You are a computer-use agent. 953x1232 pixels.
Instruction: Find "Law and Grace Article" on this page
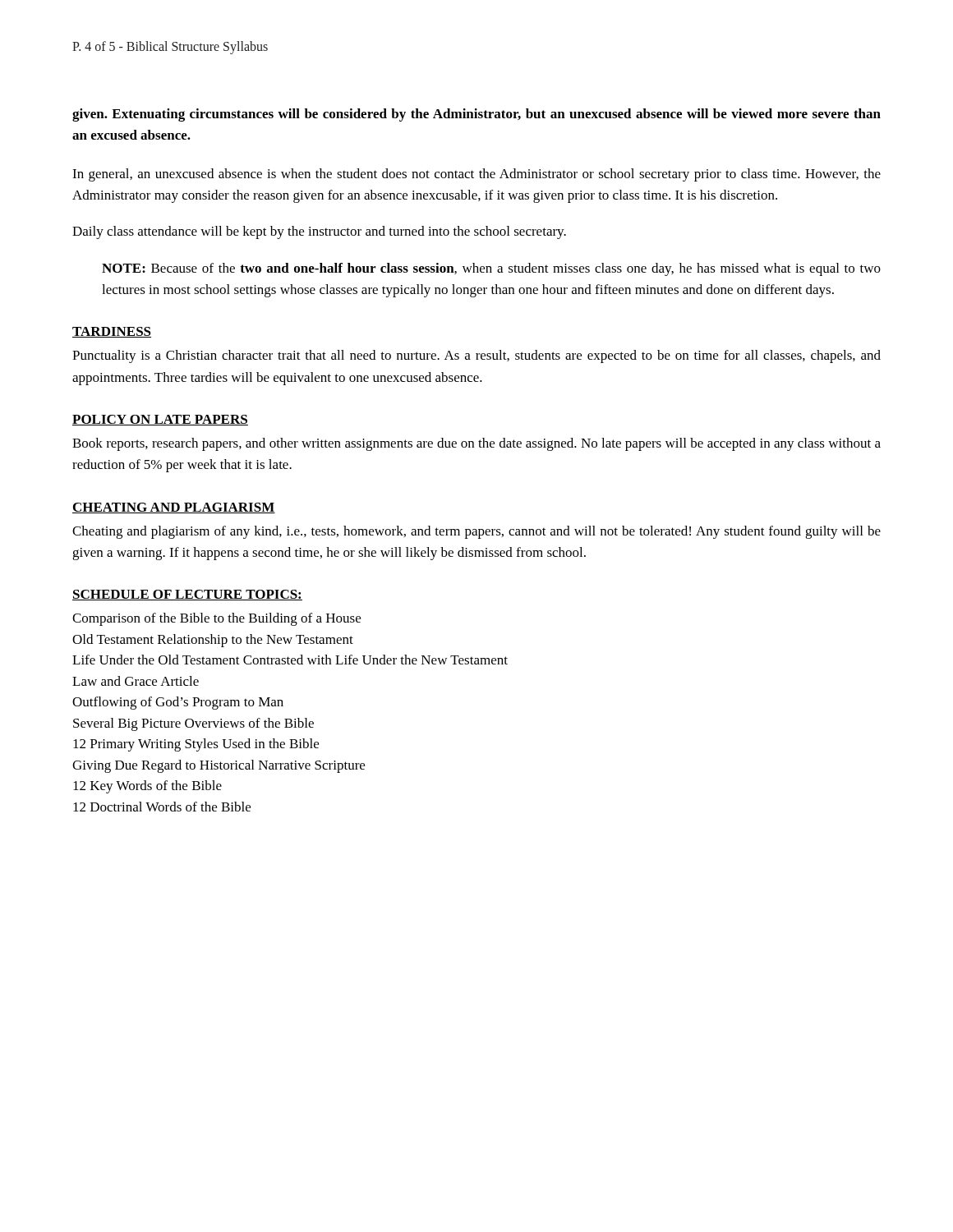point(136,681)
